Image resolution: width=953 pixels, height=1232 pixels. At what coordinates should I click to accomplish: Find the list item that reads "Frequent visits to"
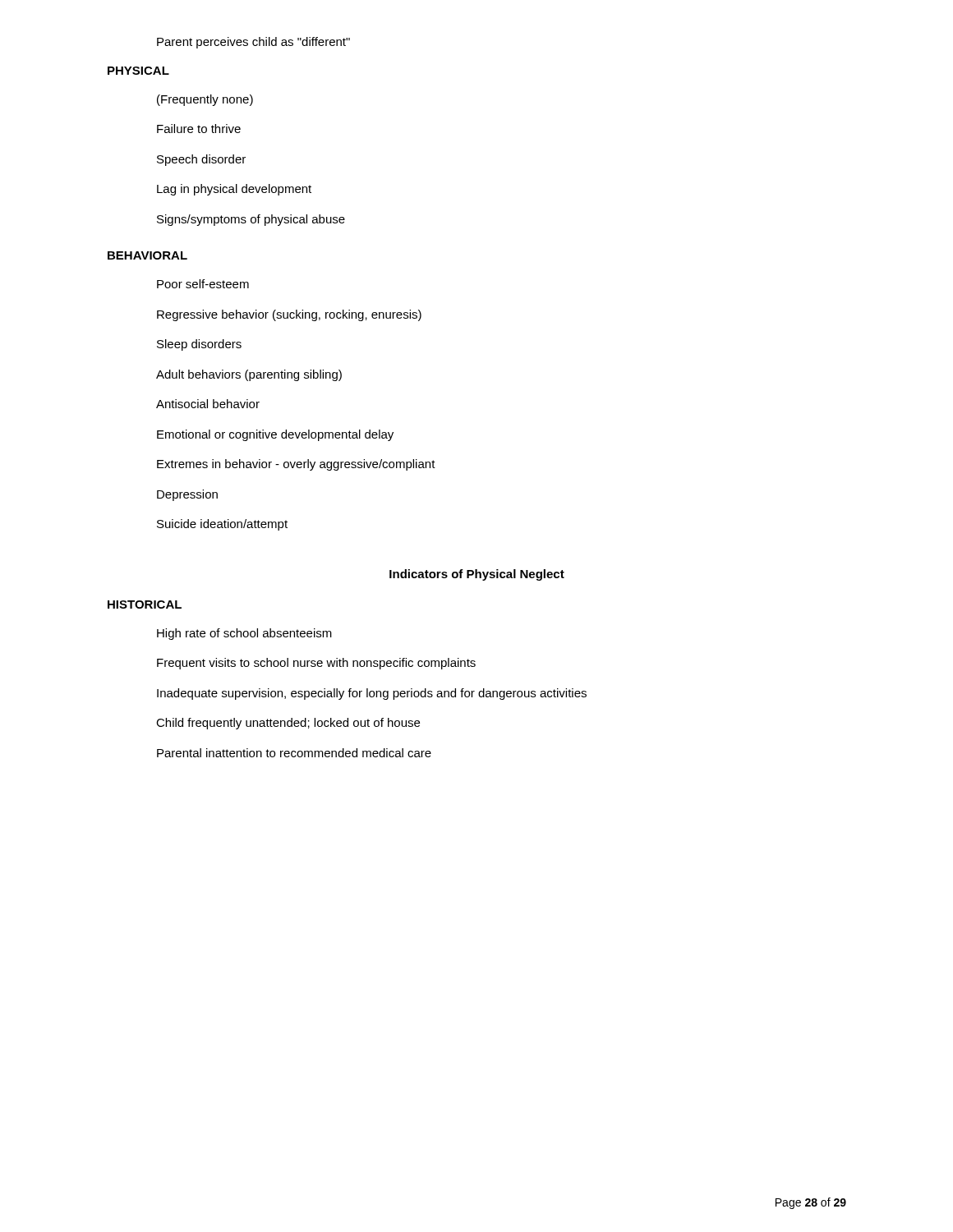point(316,662)
